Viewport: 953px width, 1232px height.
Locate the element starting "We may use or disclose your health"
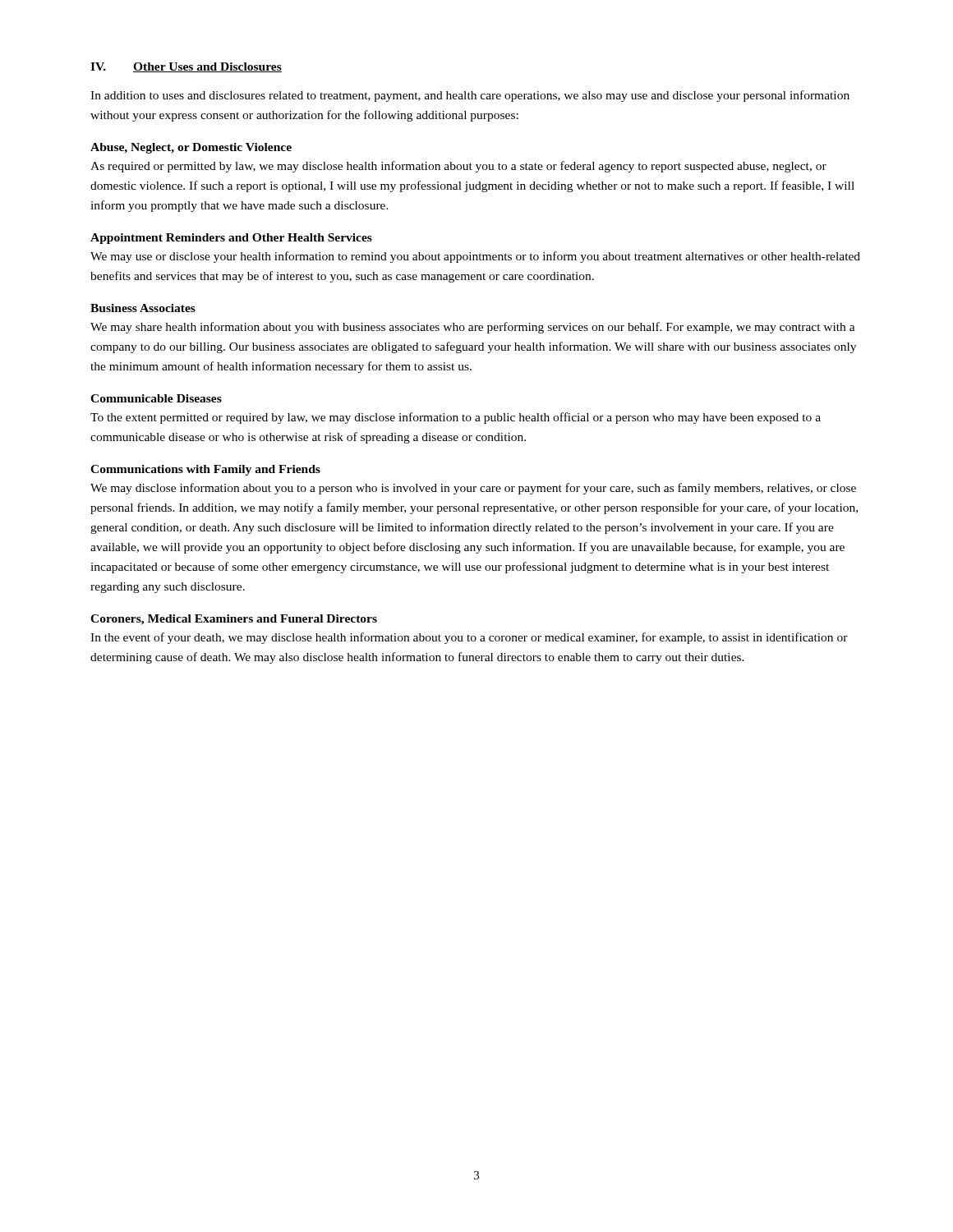point(475,266)
